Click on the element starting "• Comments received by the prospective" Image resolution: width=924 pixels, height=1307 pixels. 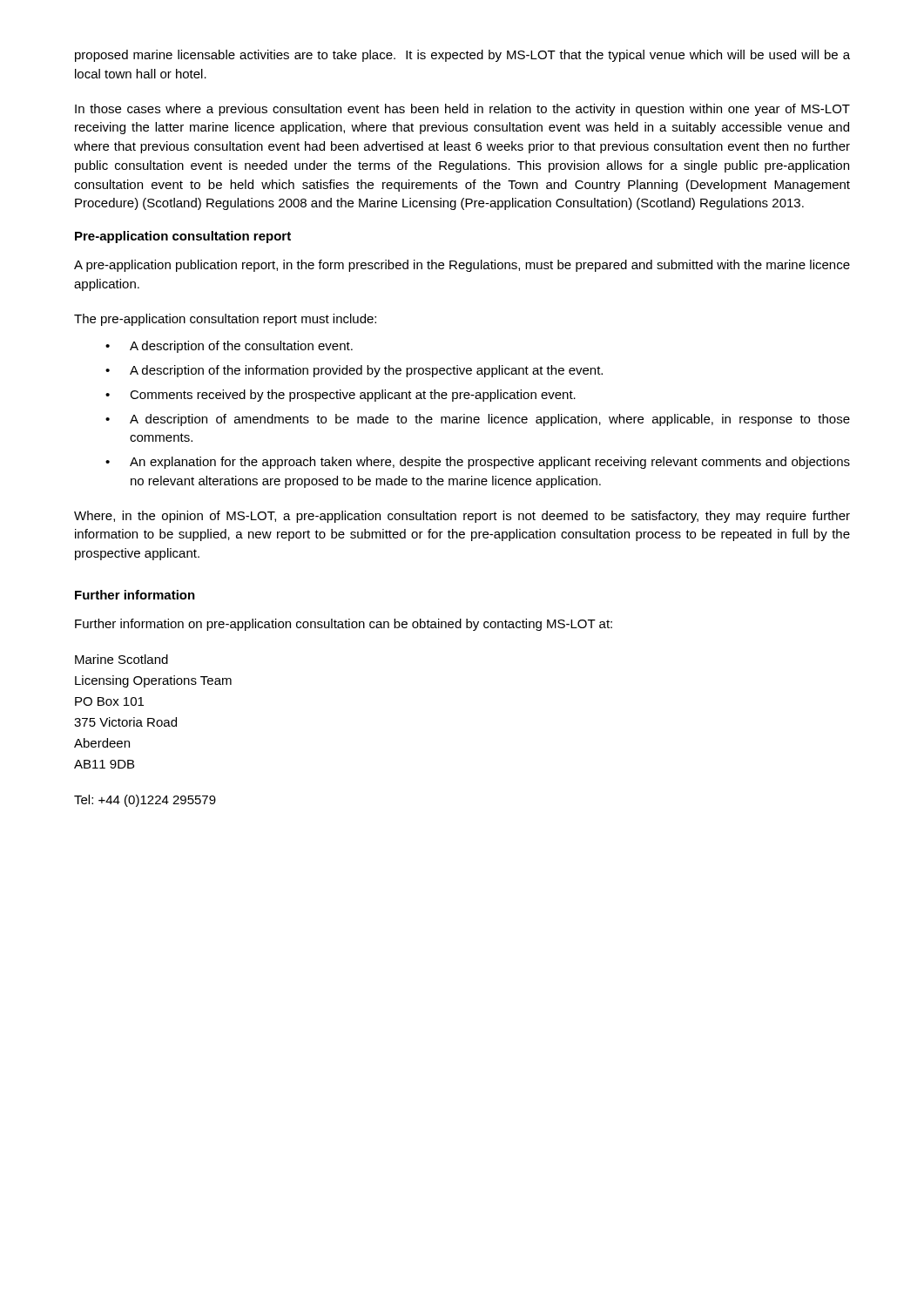click(478, 394)
